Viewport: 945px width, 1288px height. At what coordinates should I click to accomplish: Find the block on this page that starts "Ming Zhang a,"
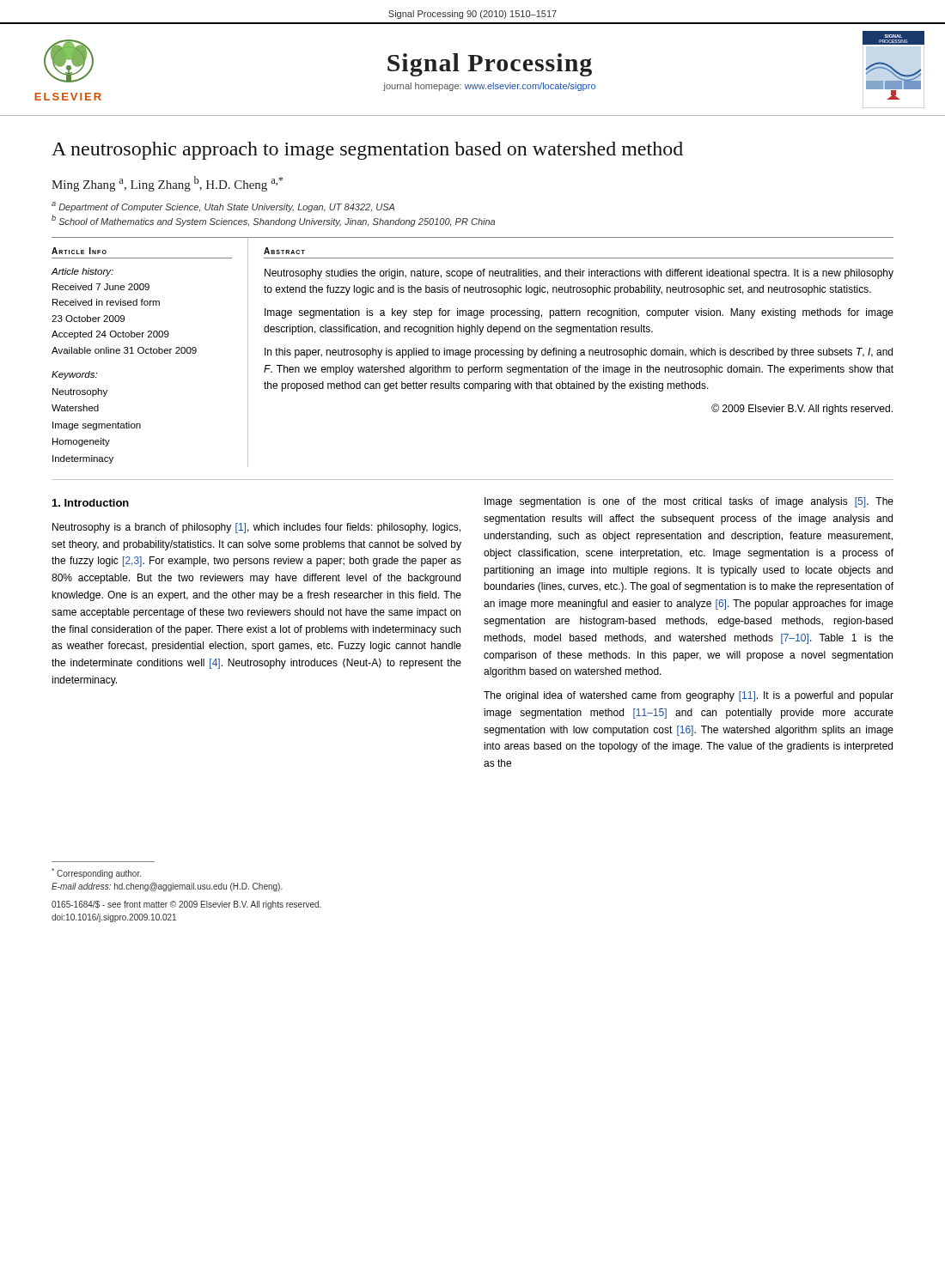pos(168,183)
